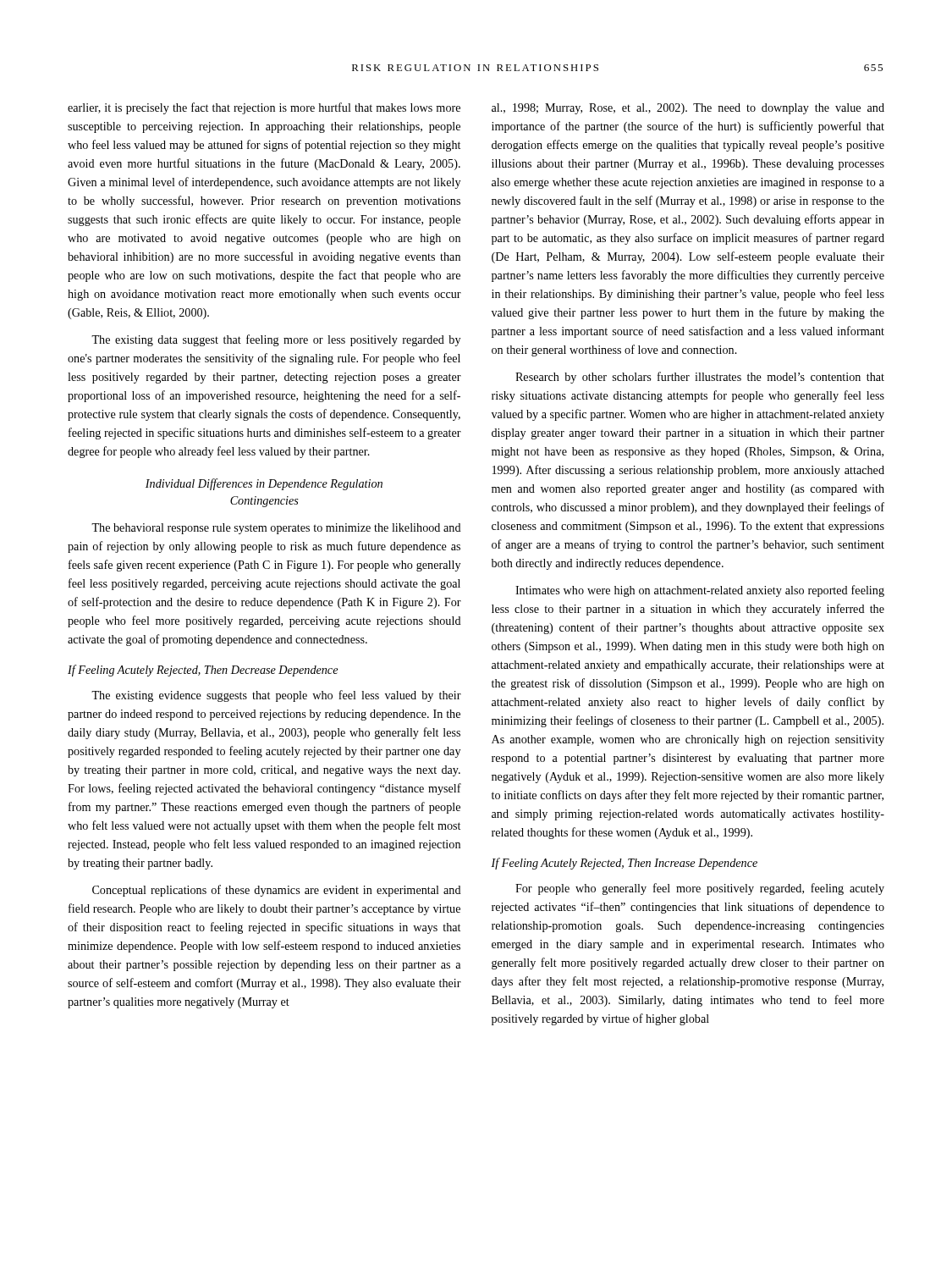Find the block on this page that starts "The existing data suggest that feeling"

pyautogui.click(x=264, y=395)
